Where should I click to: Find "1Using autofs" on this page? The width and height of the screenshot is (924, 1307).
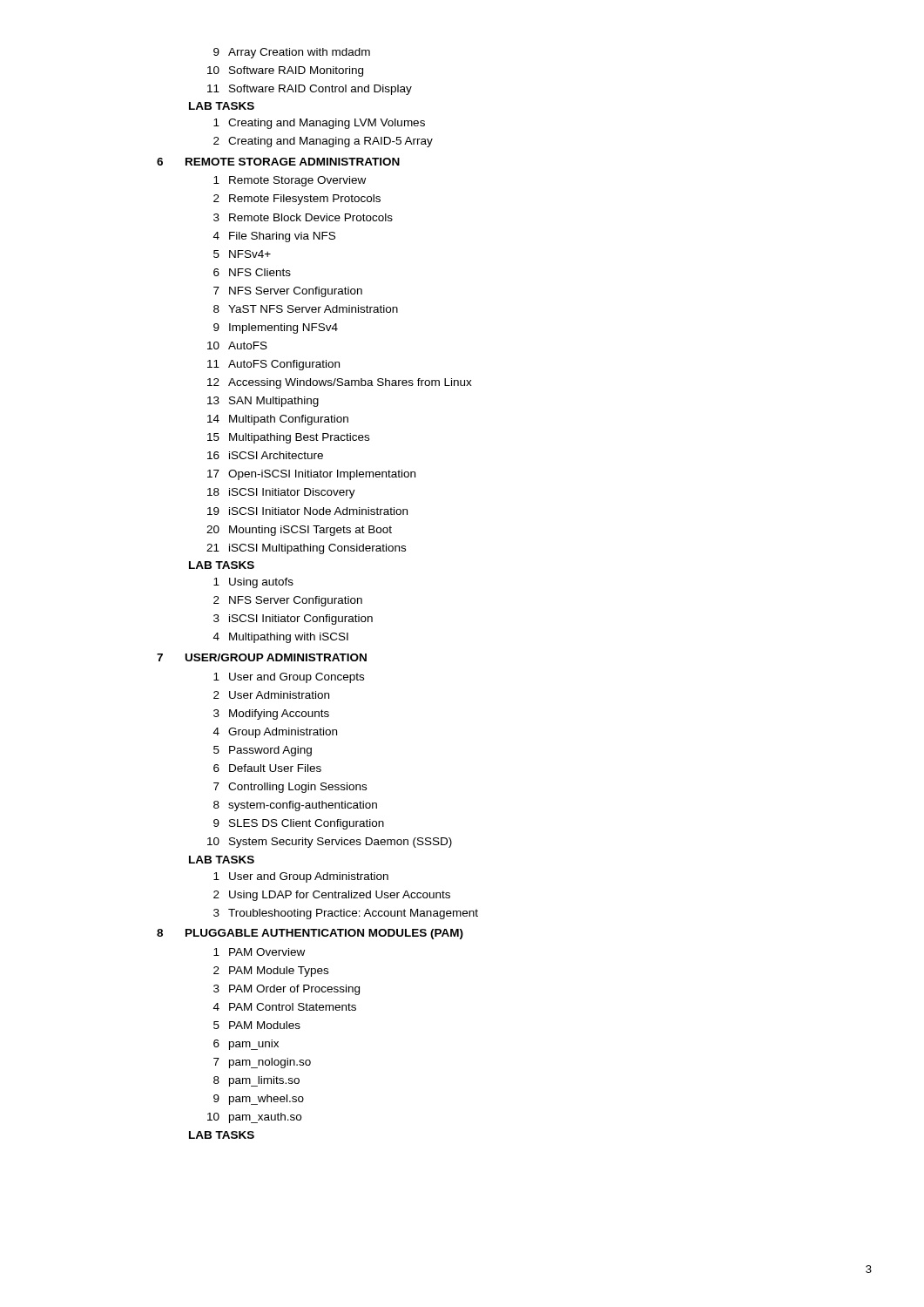241,582
